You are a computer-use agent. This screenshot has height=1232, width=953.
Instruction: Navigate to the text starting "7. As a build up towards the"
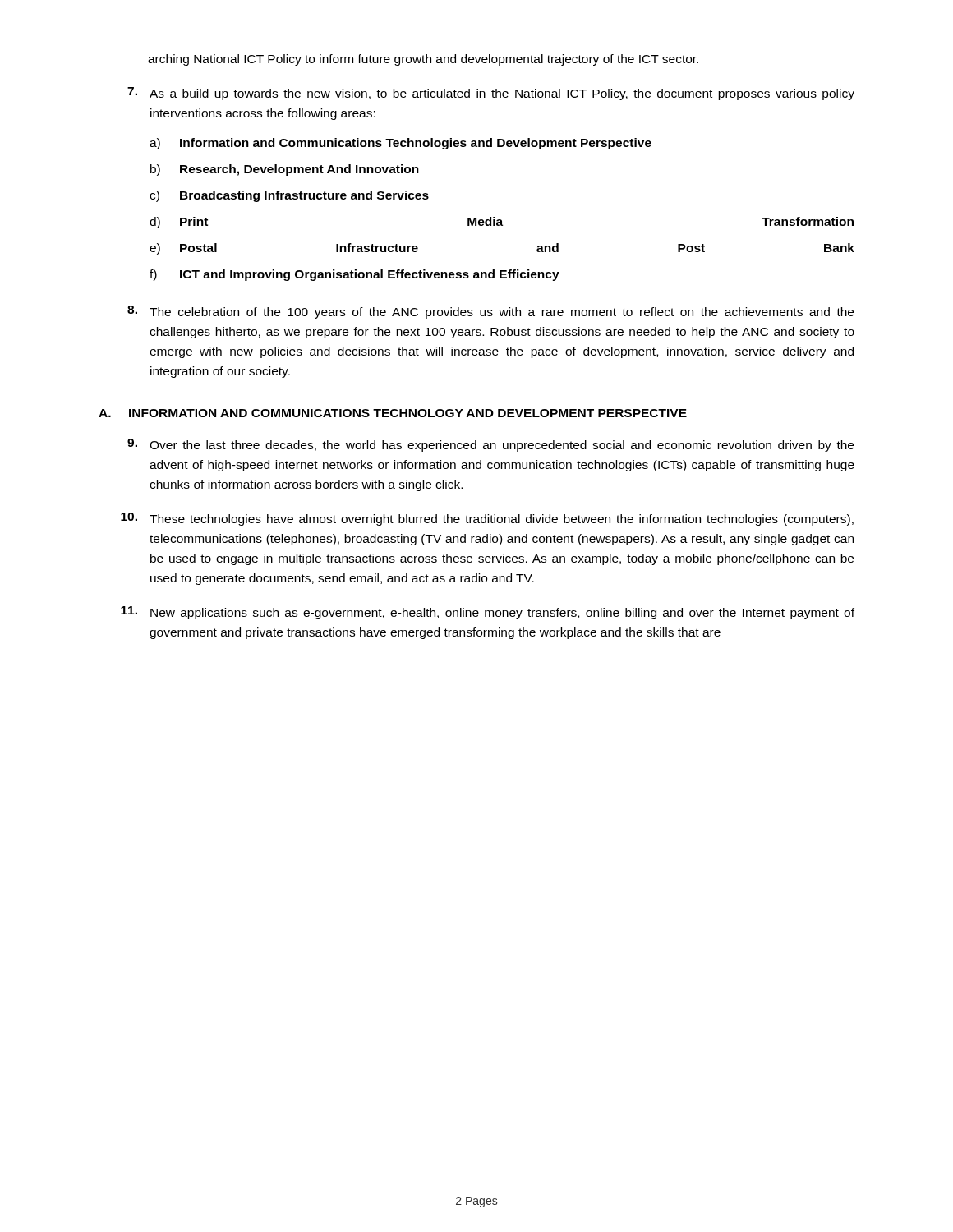pyautogui.click(x=491, y=94)
